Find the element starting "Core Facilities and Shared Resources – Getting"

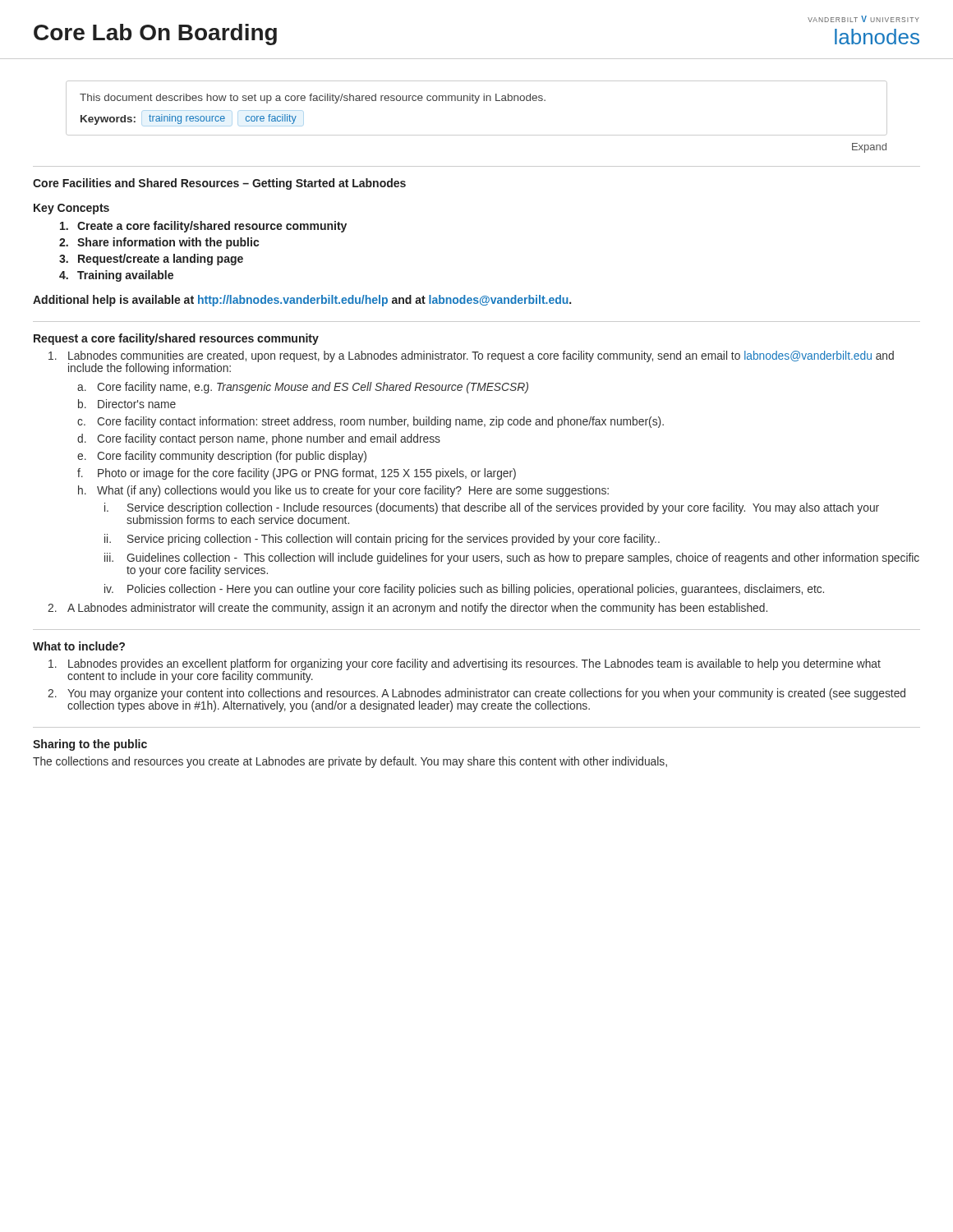[220, 183]
